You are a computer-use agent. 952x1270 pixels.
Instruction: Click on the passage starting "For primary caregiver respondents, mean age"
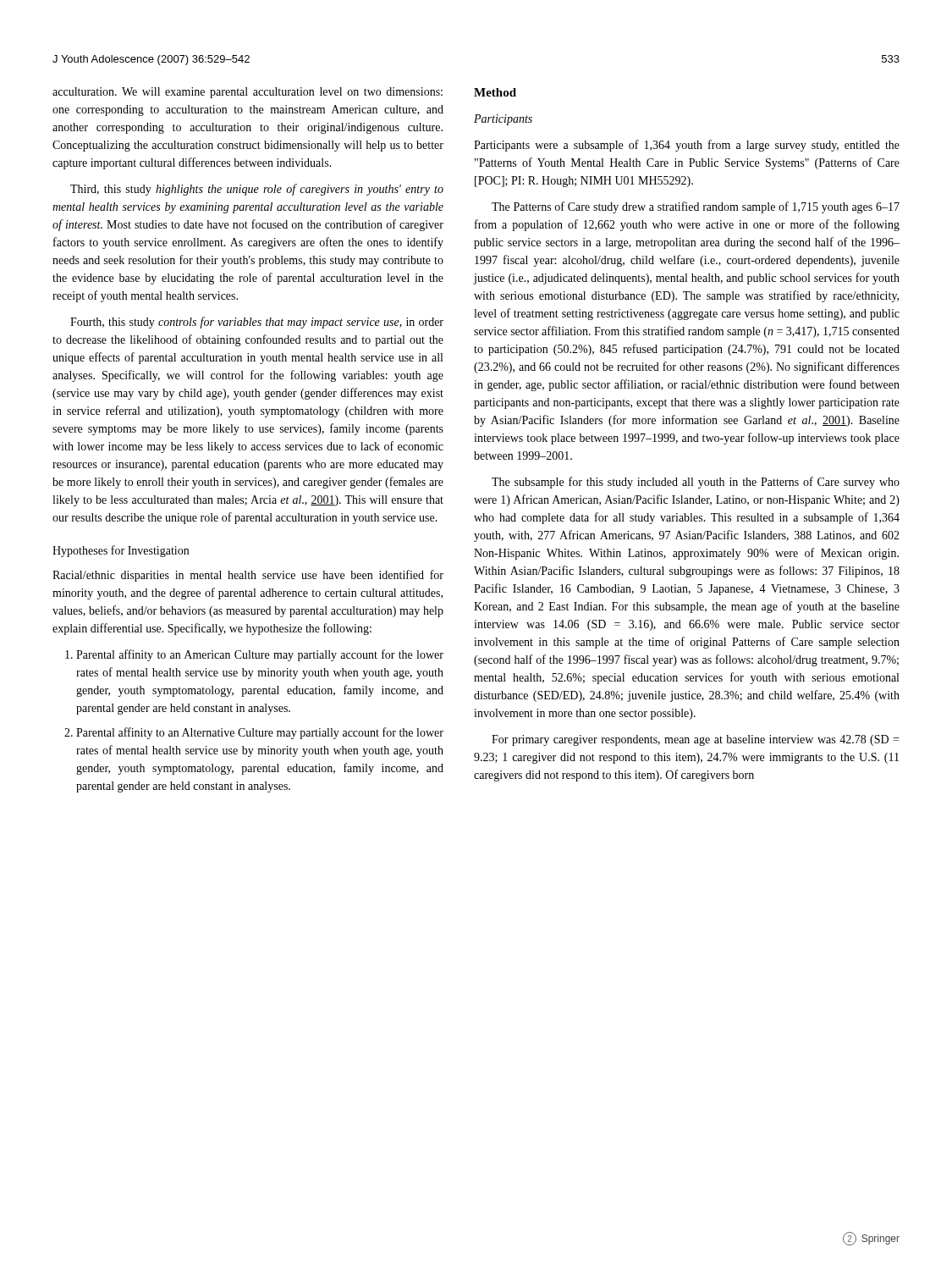coord(687,757)
